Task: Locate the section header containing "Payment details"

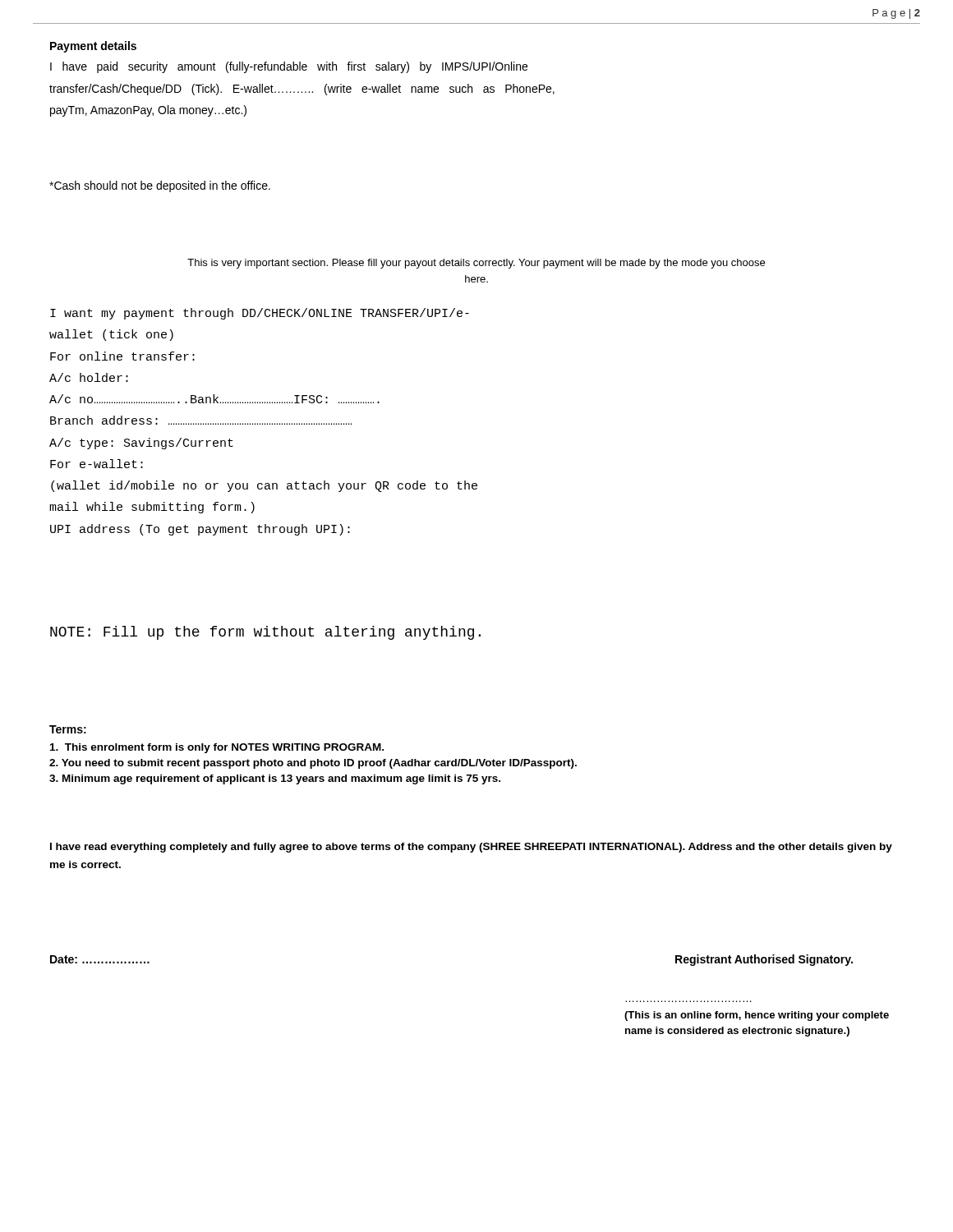Action: pos(93,46)
